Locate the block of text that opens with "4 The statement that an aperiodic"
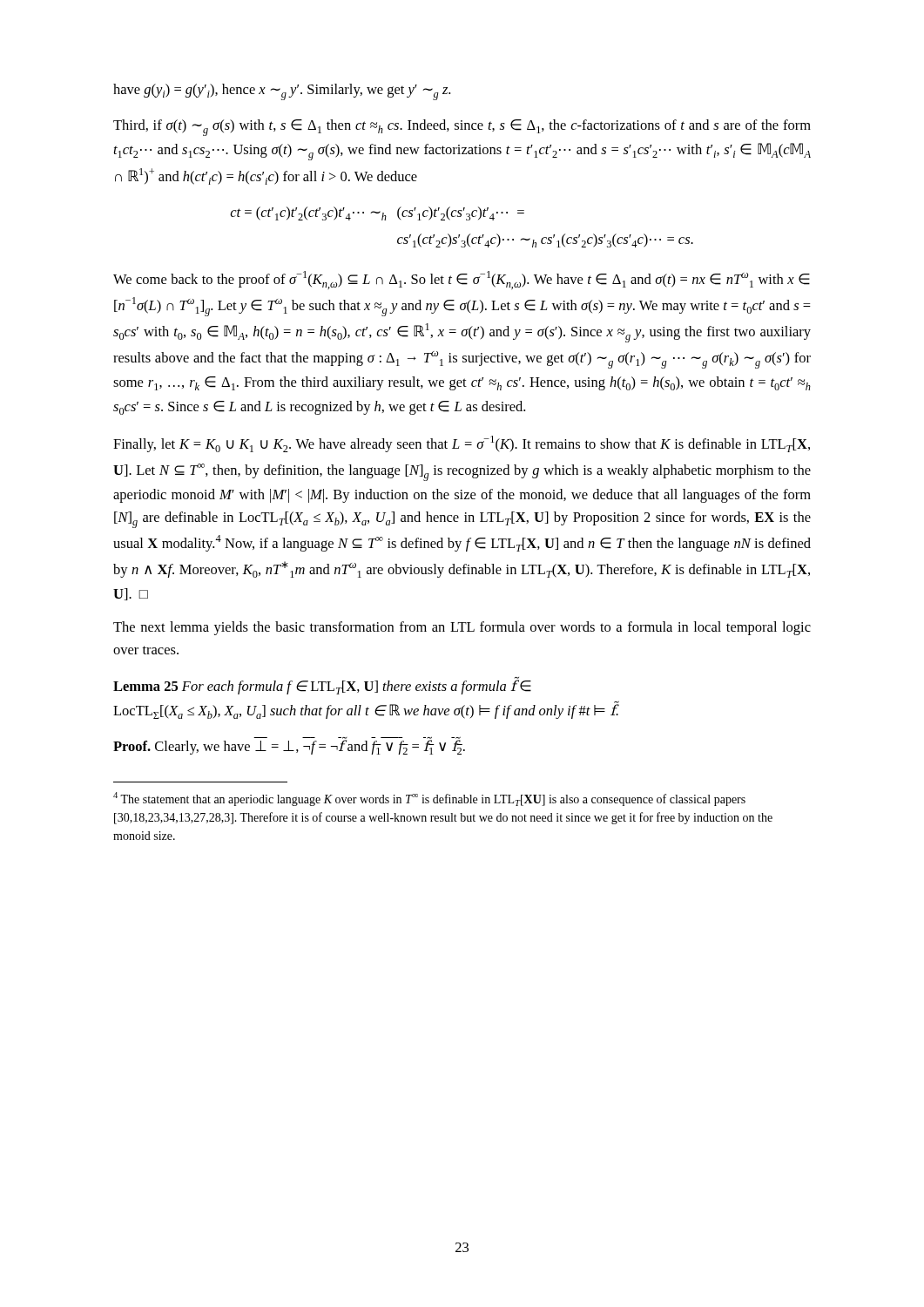Image resolution: width=924 pixels, height=1307 pixels. point(443,816)
